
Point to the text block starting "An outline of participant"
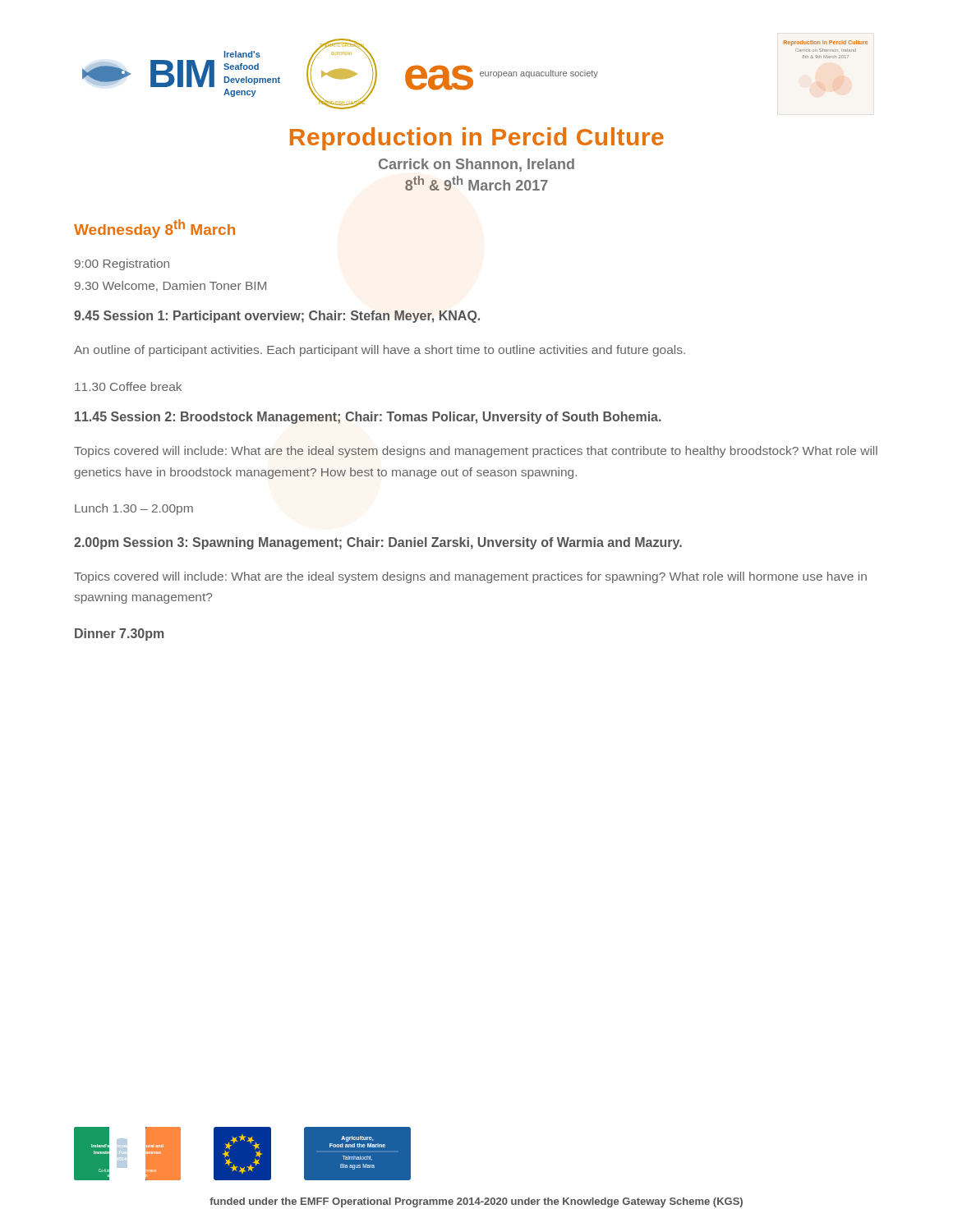coord(476,350)
